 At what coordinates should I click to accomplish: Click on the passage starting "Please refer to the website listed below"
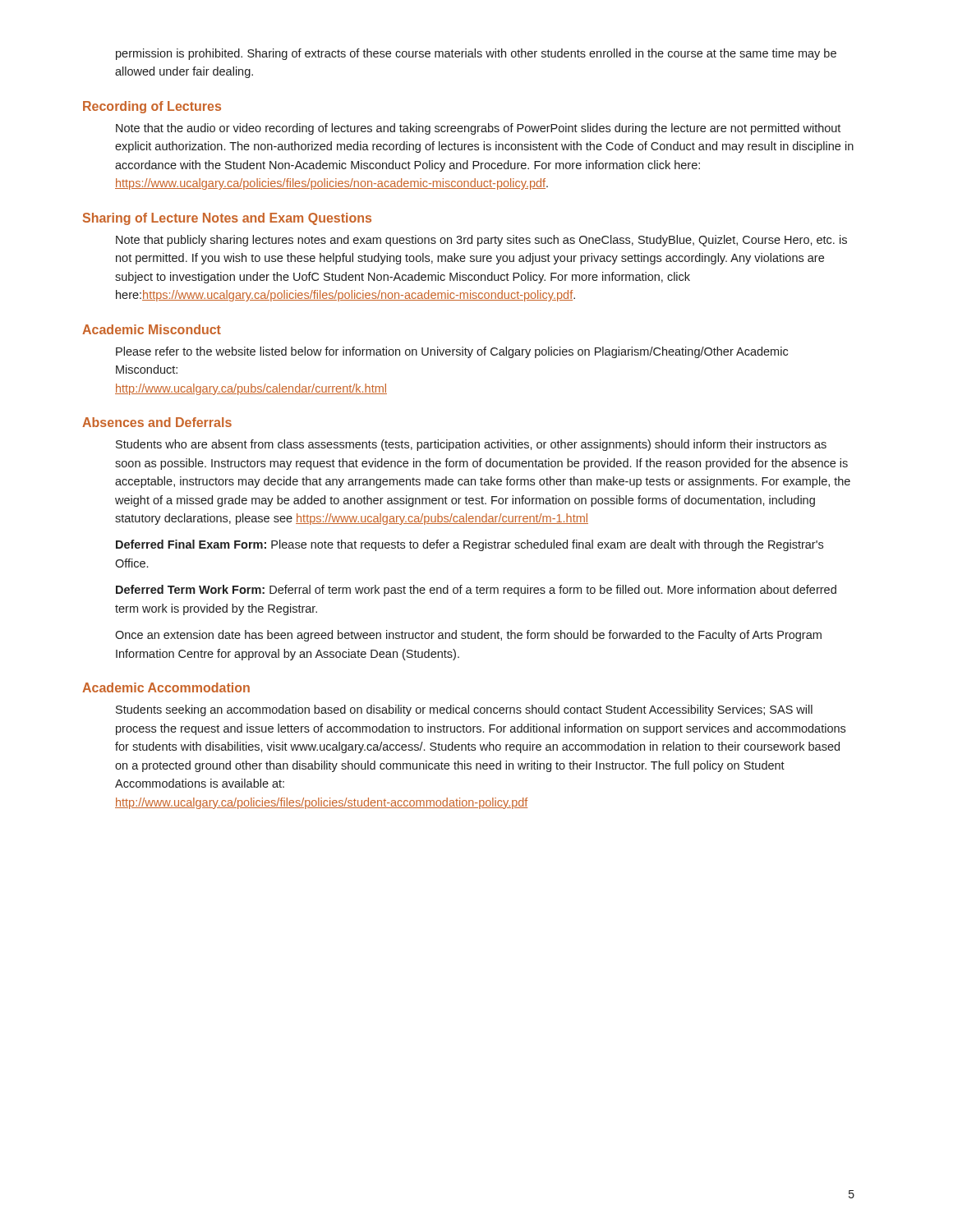click(452, 352)
